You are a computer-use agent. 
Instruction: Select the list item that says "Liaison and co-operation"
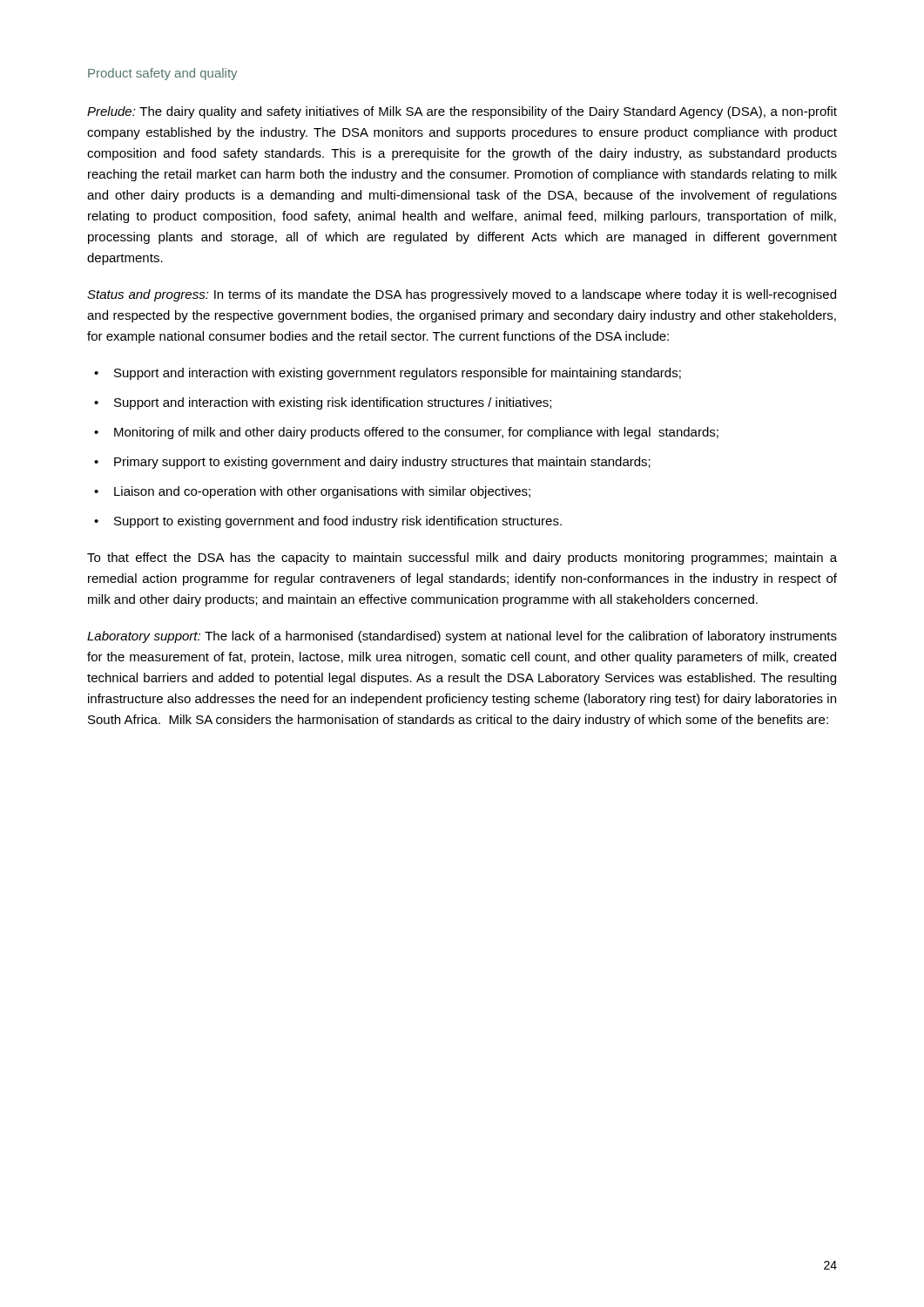coord(322,491)
